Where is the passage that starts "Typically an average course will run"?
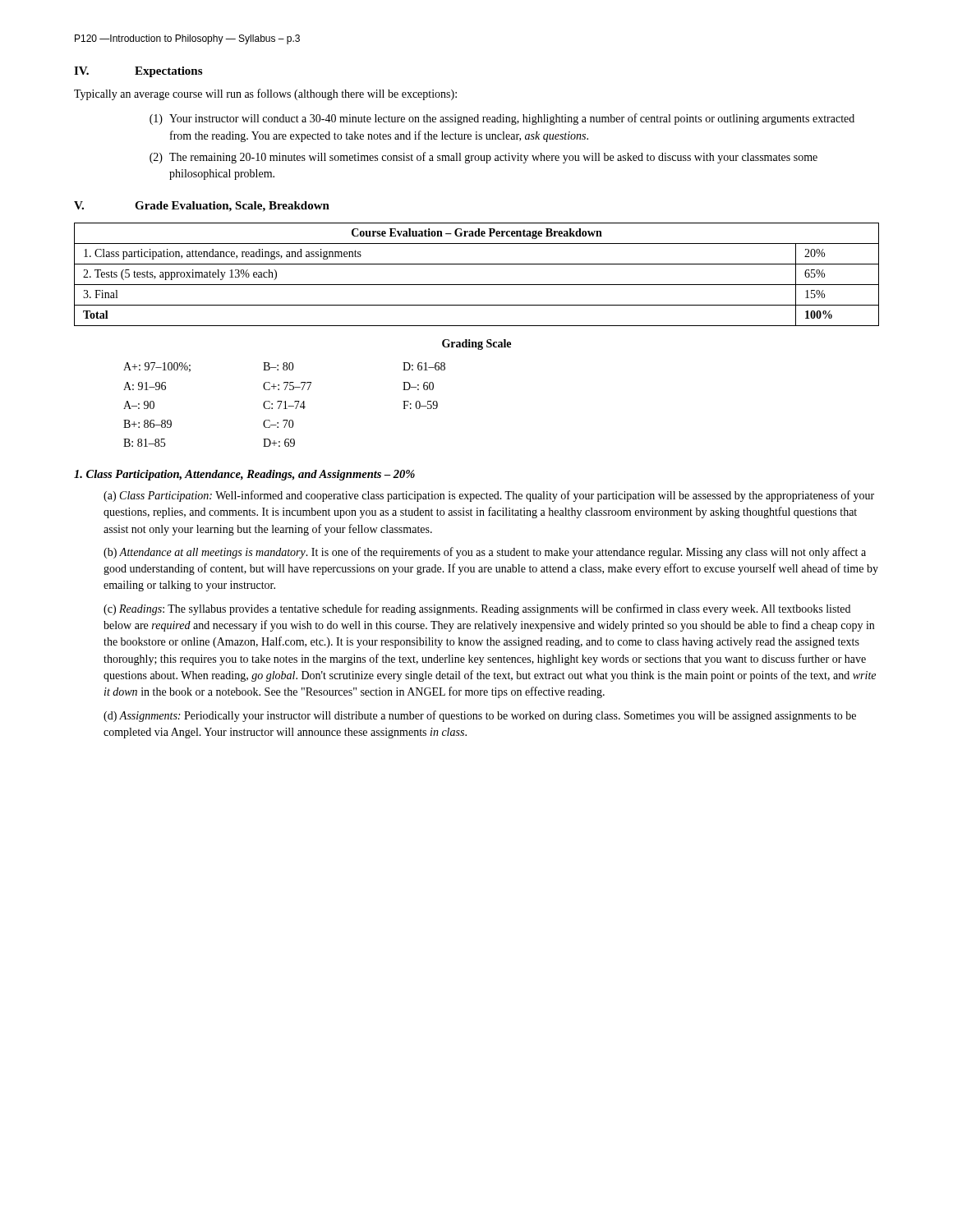This screenshot has width=953, height=1232. coord(266,94)
